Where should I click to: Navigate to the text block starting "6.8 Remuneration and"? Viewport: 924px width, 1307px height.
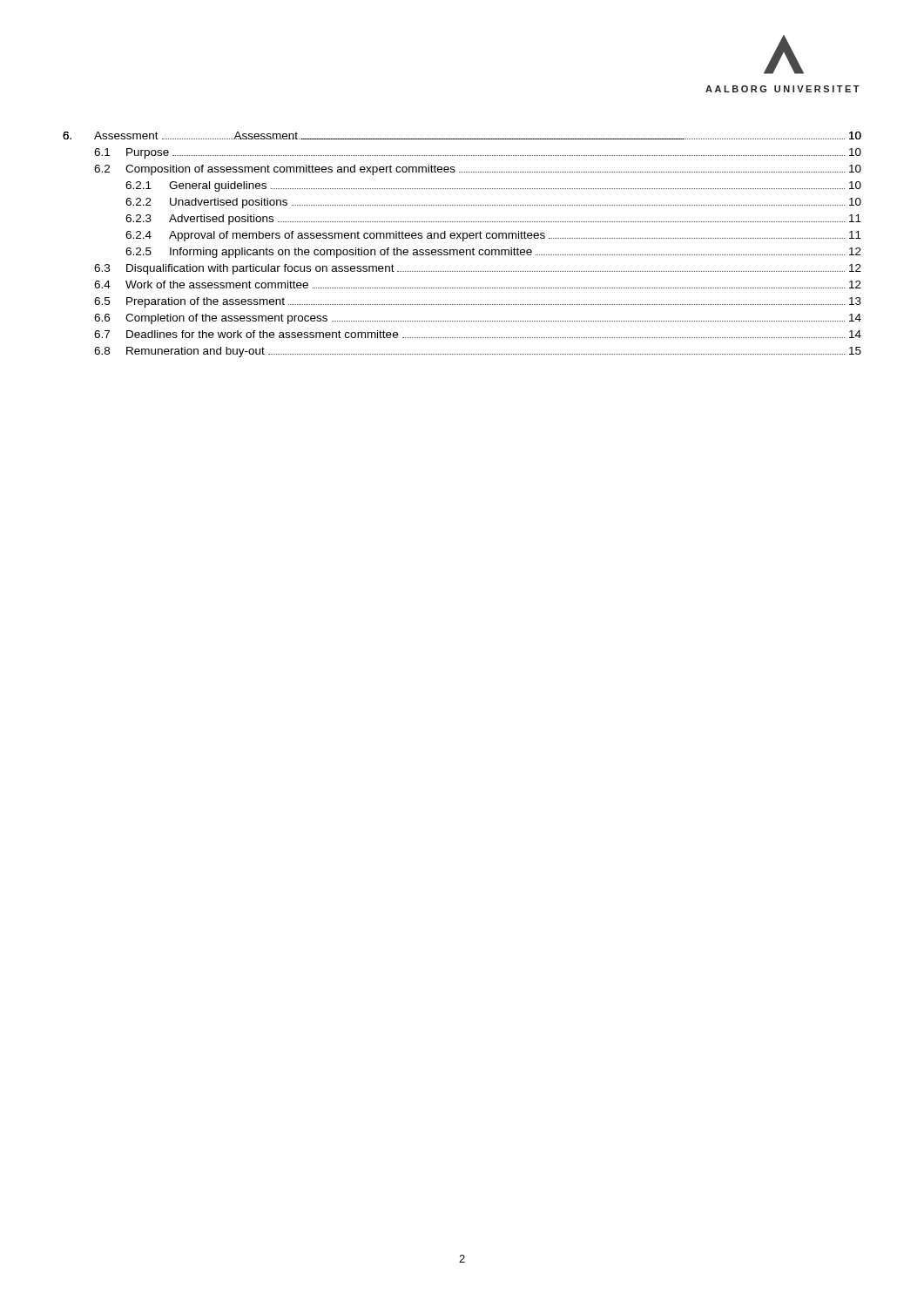[478, 351]
